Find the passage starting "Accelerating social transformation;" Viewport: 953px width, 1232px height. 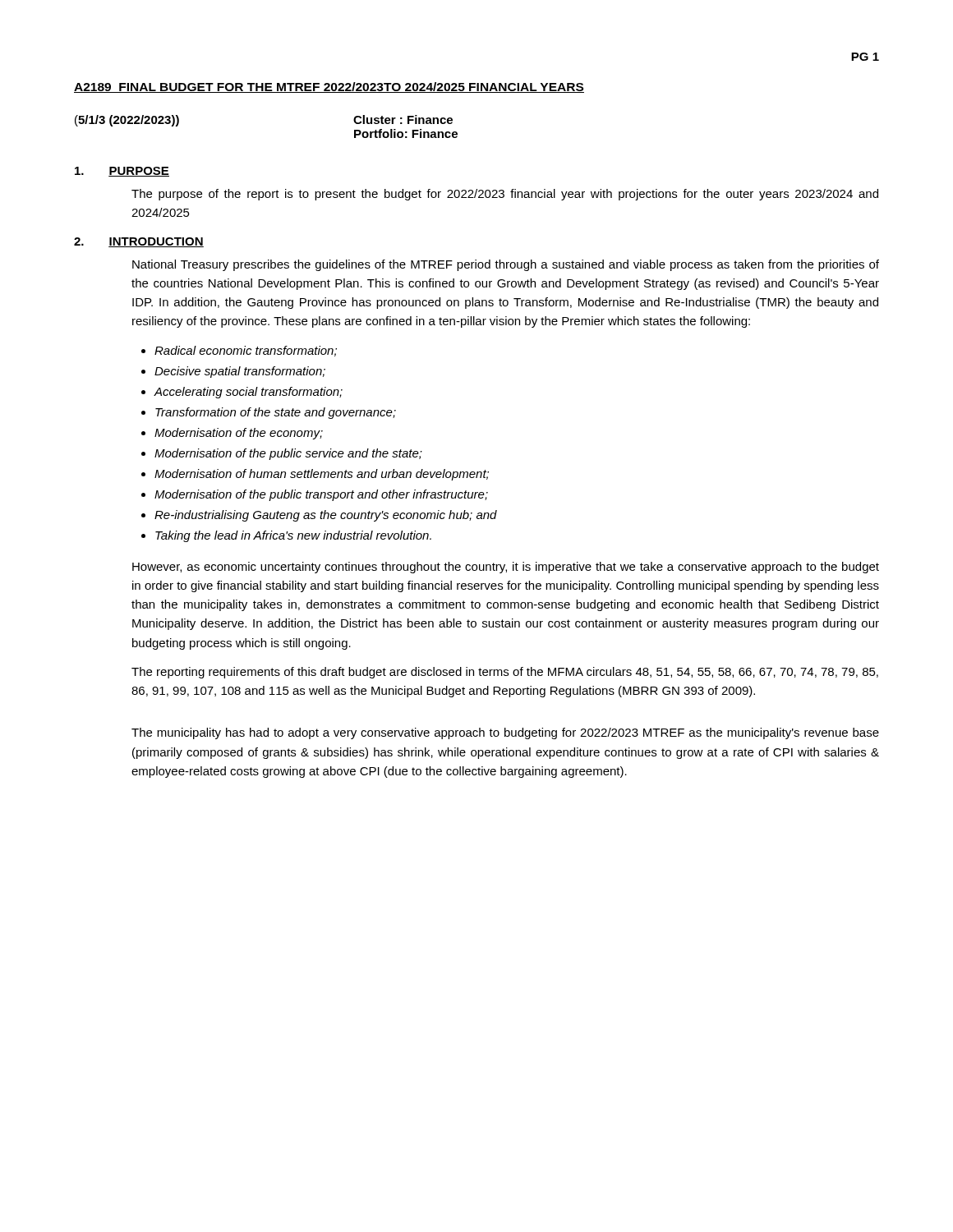(249, 391)
